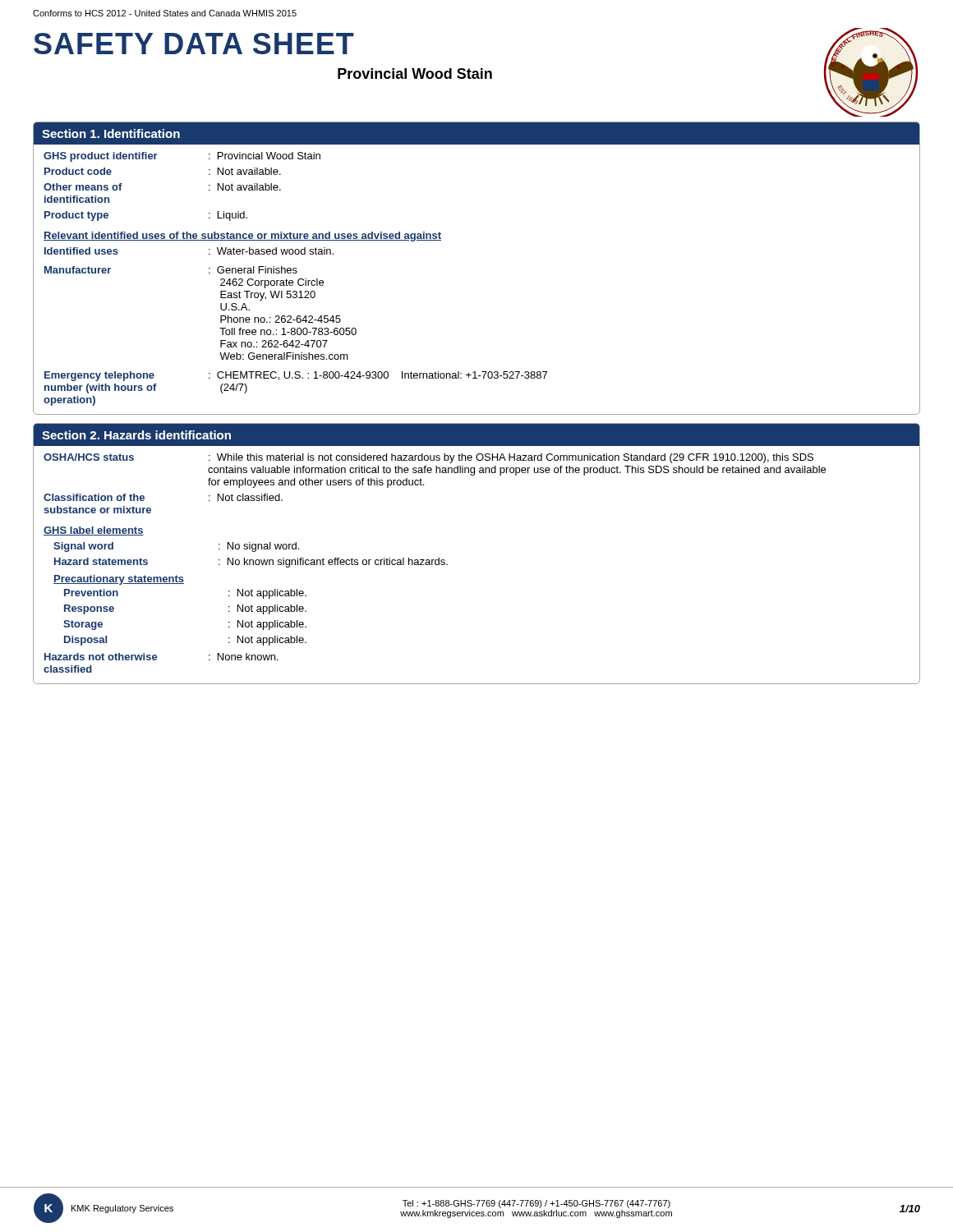This screenshot has width=953, height=1232.
Task: Select the text block that reads "Classification of thesubstance or mixture :"
Action: tap(92, 497)
